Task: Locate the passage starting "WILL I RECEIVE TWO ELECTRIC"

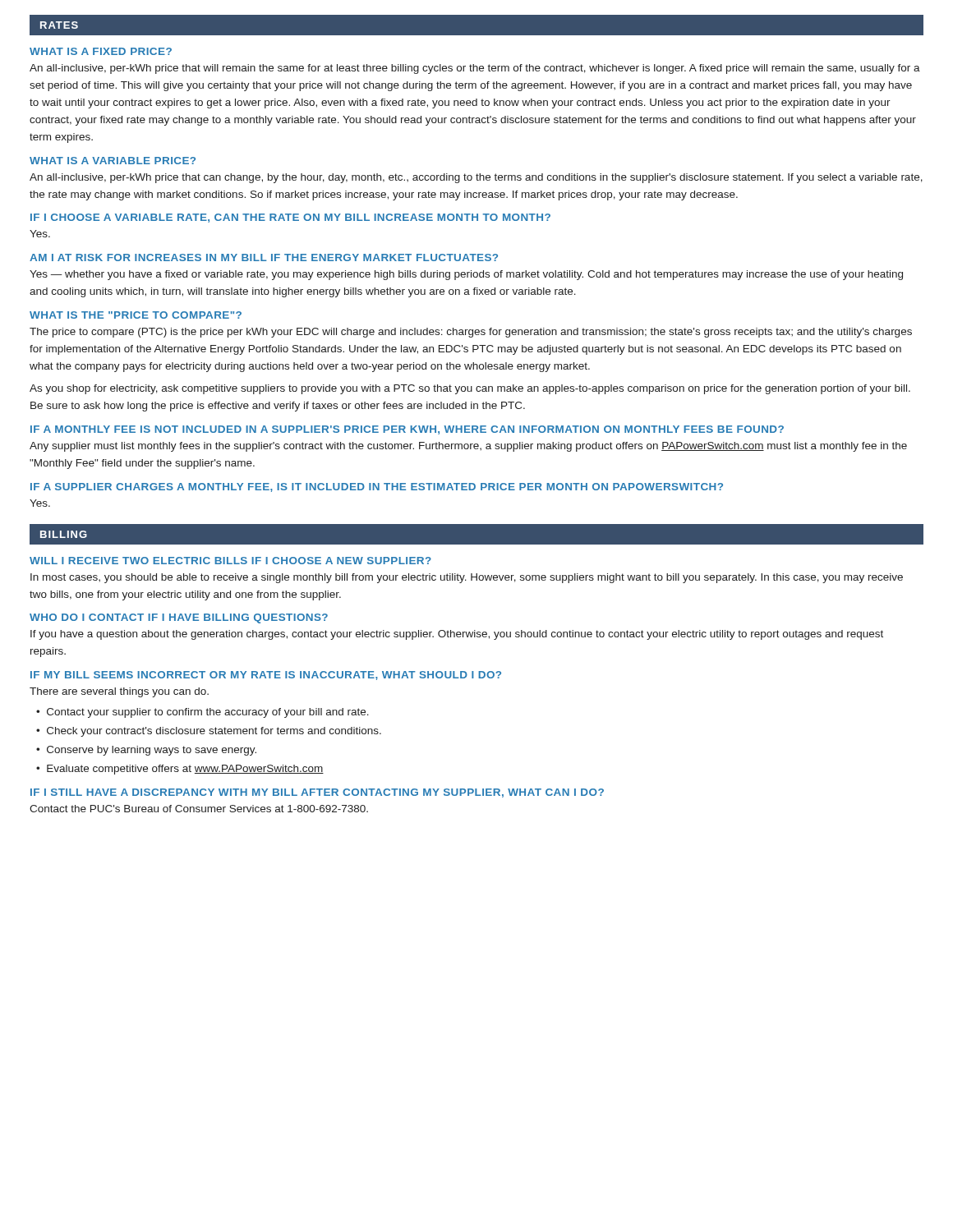Action: click(231, 560)
